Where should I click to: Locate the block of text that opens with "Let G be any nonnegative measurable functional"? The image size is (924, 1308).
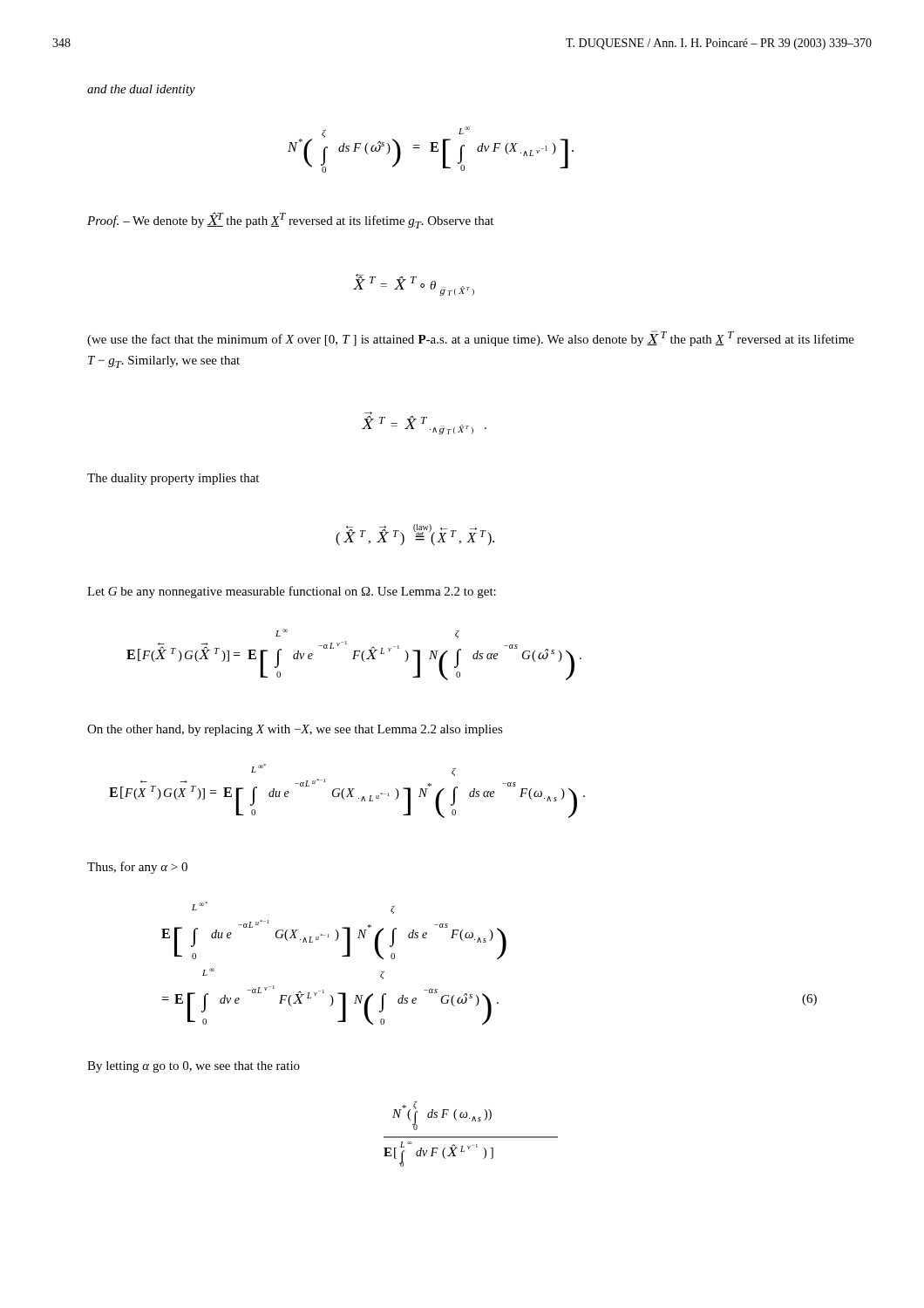click(x=292, y=591)
